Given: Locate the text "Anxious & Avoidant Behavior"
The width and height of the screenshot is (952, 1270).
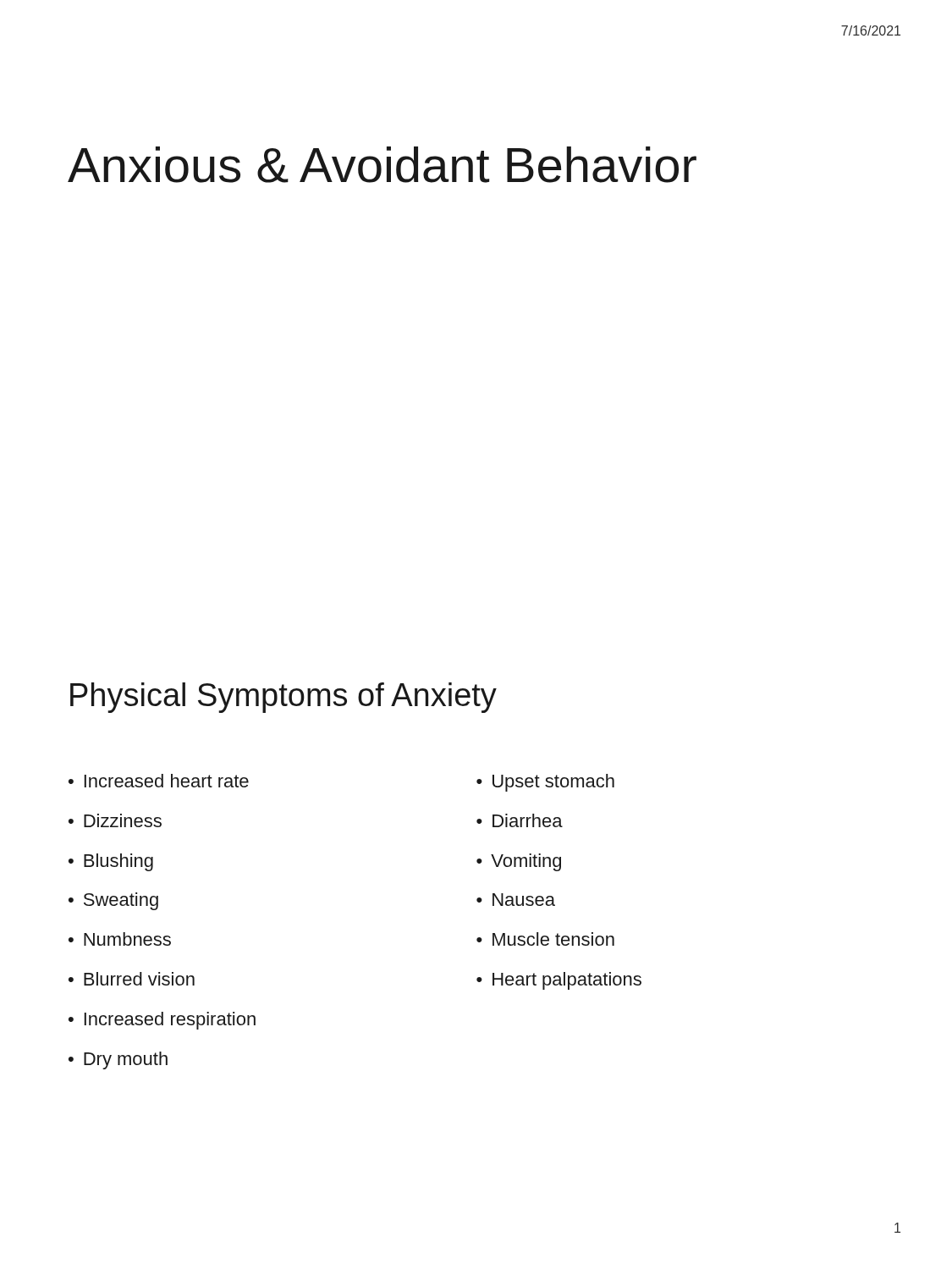Looking at the screenshot, I should click(x=476, y=165).
